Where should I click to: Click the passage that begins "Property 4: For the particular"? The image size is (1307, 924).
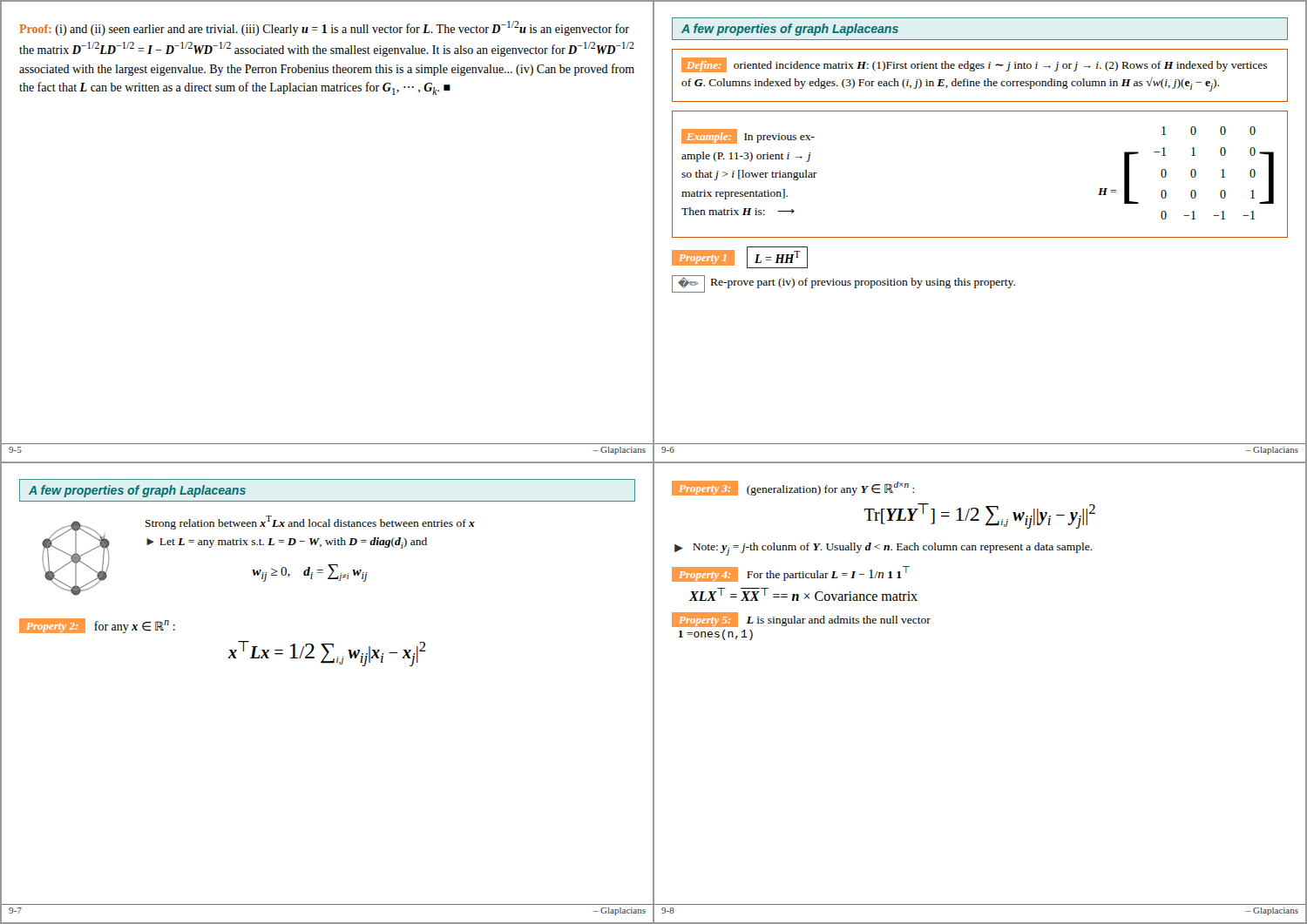pos(791,573)
